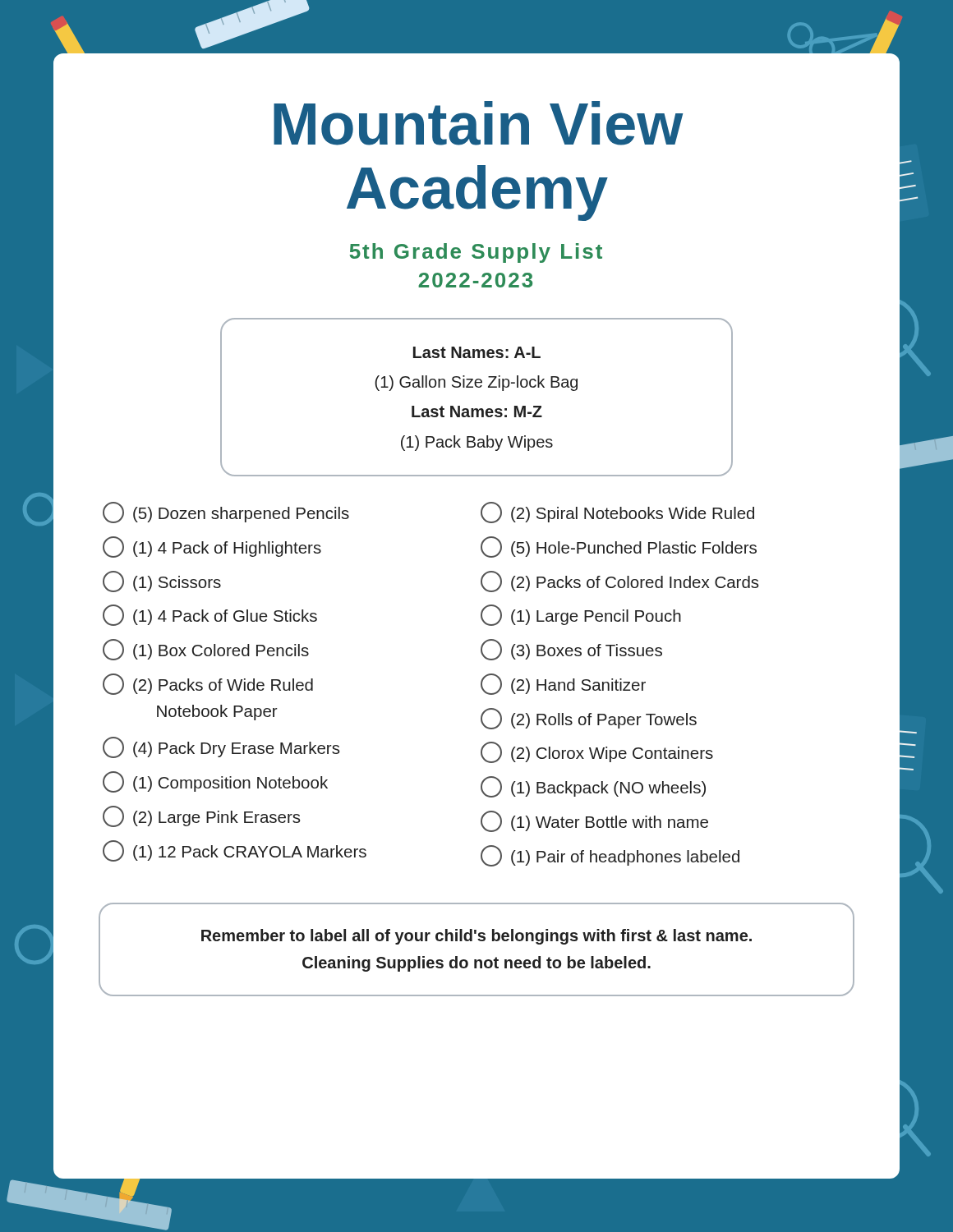Select the text block starting "(1) Scissors"
This screenshot has width=953, height=1232.
(162, 582)
